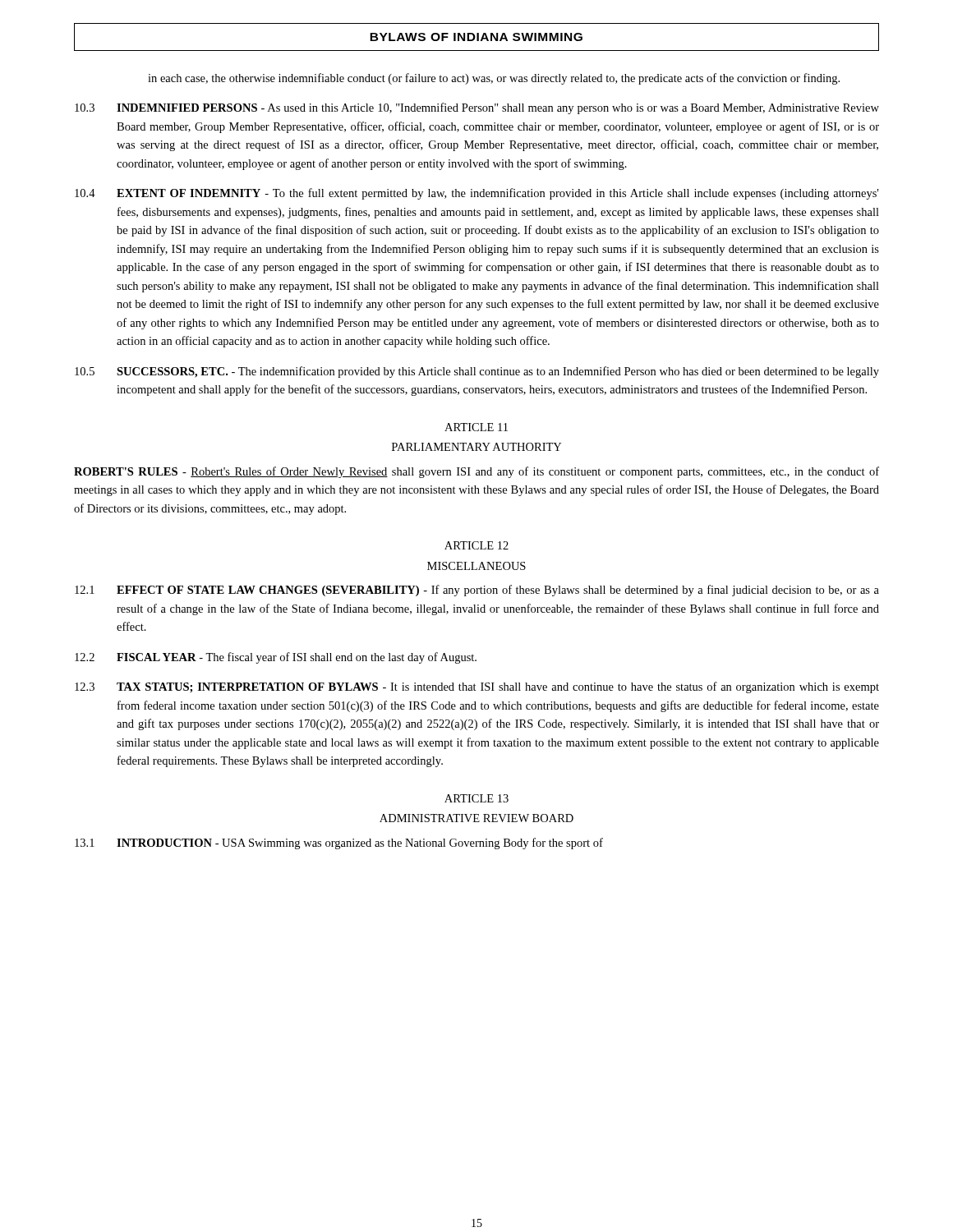Viewport: 953px width, 1232px height.
Task: Point to the block beginning "10.3 INDEMNIFIED PERSONS - As used in this"
Action: 476,136
